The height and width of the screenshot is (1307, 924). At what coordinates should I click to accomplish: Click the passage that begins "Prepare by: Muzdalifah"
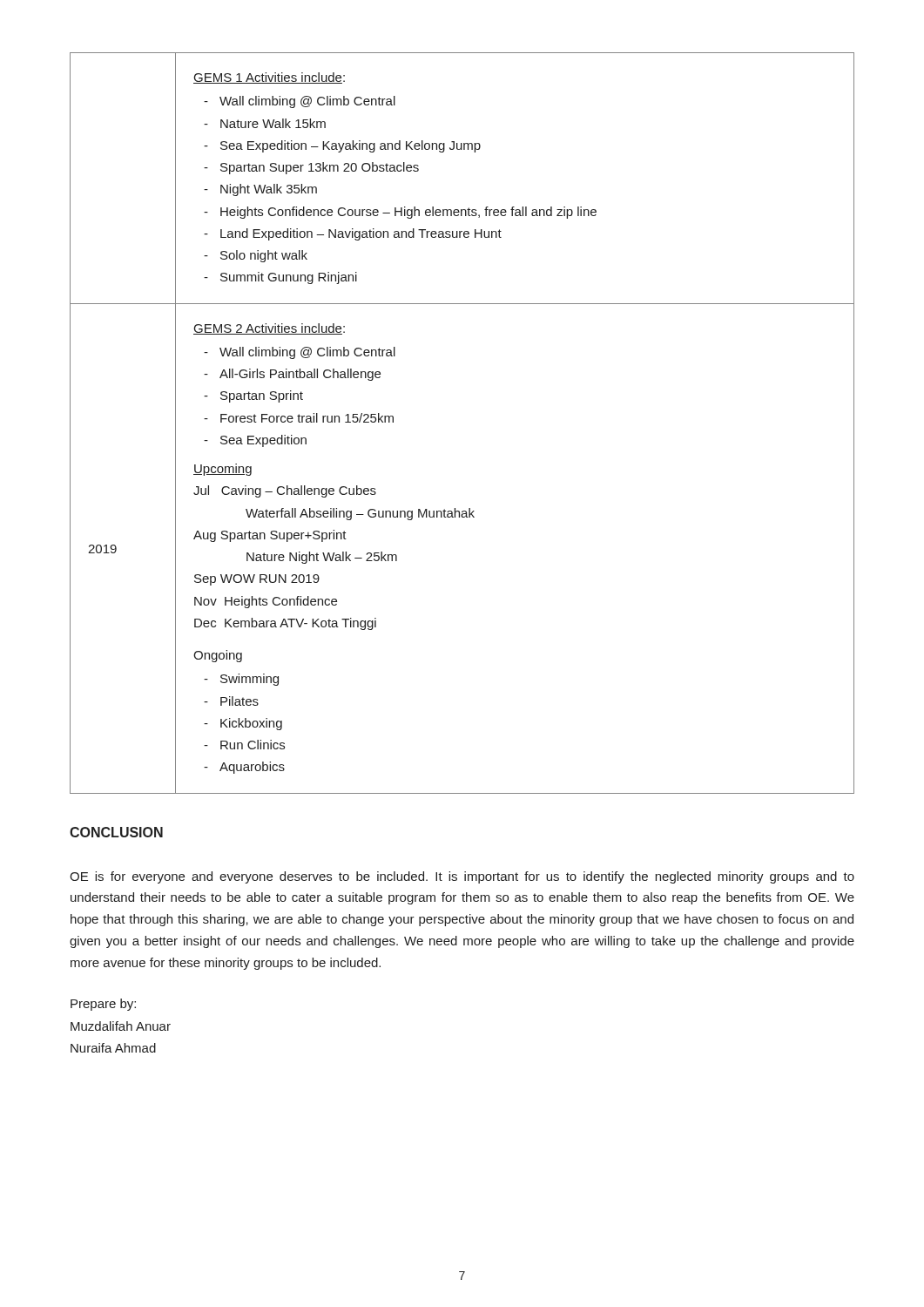click(x=103, y=1005)
